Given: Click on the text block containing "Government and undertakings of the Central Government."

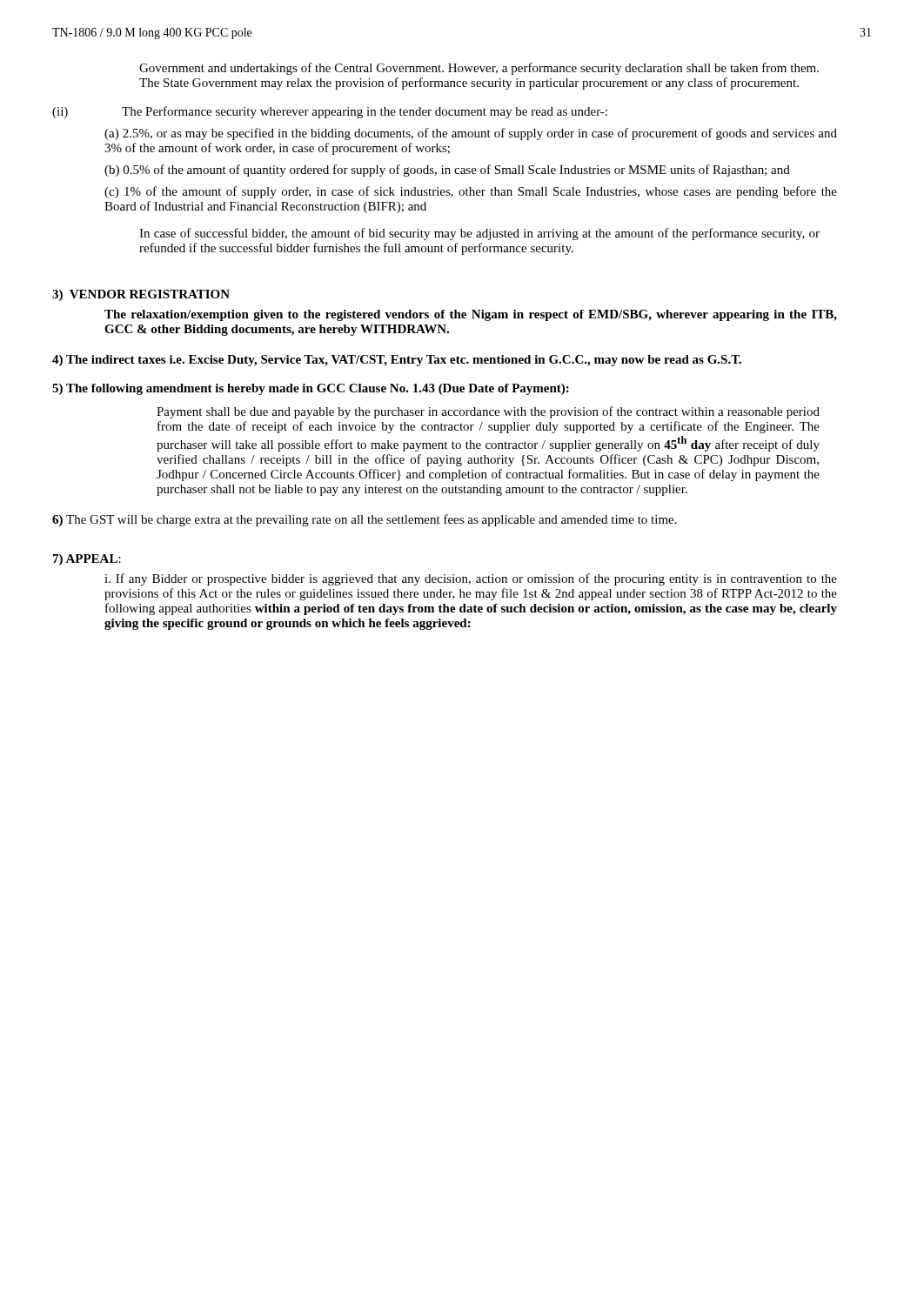Looking at the screenshot, I should click(x=479, y=76).
